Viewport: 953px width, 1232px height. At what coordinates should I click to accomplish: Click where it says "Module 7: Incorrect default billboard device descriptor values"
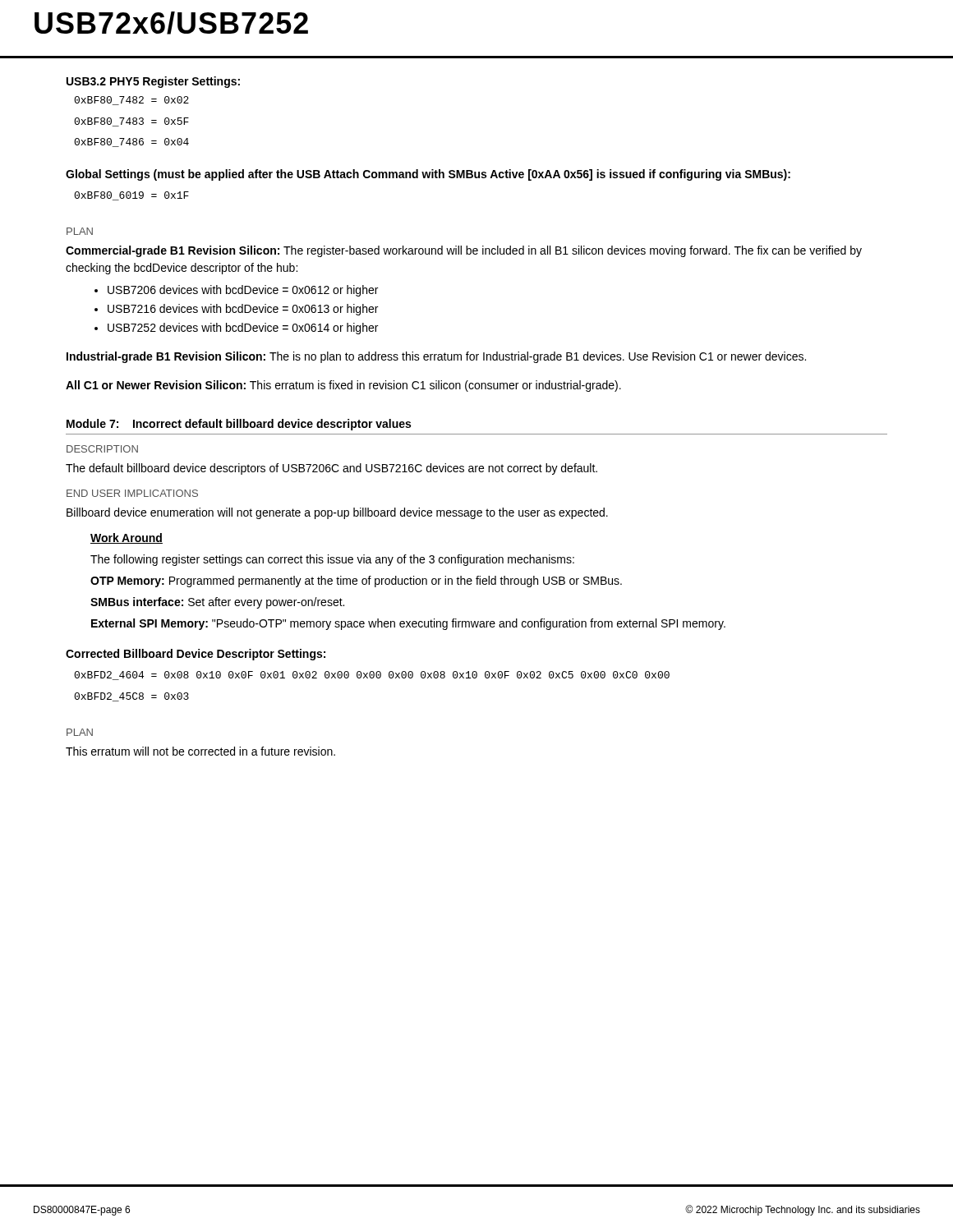point(239,424)
